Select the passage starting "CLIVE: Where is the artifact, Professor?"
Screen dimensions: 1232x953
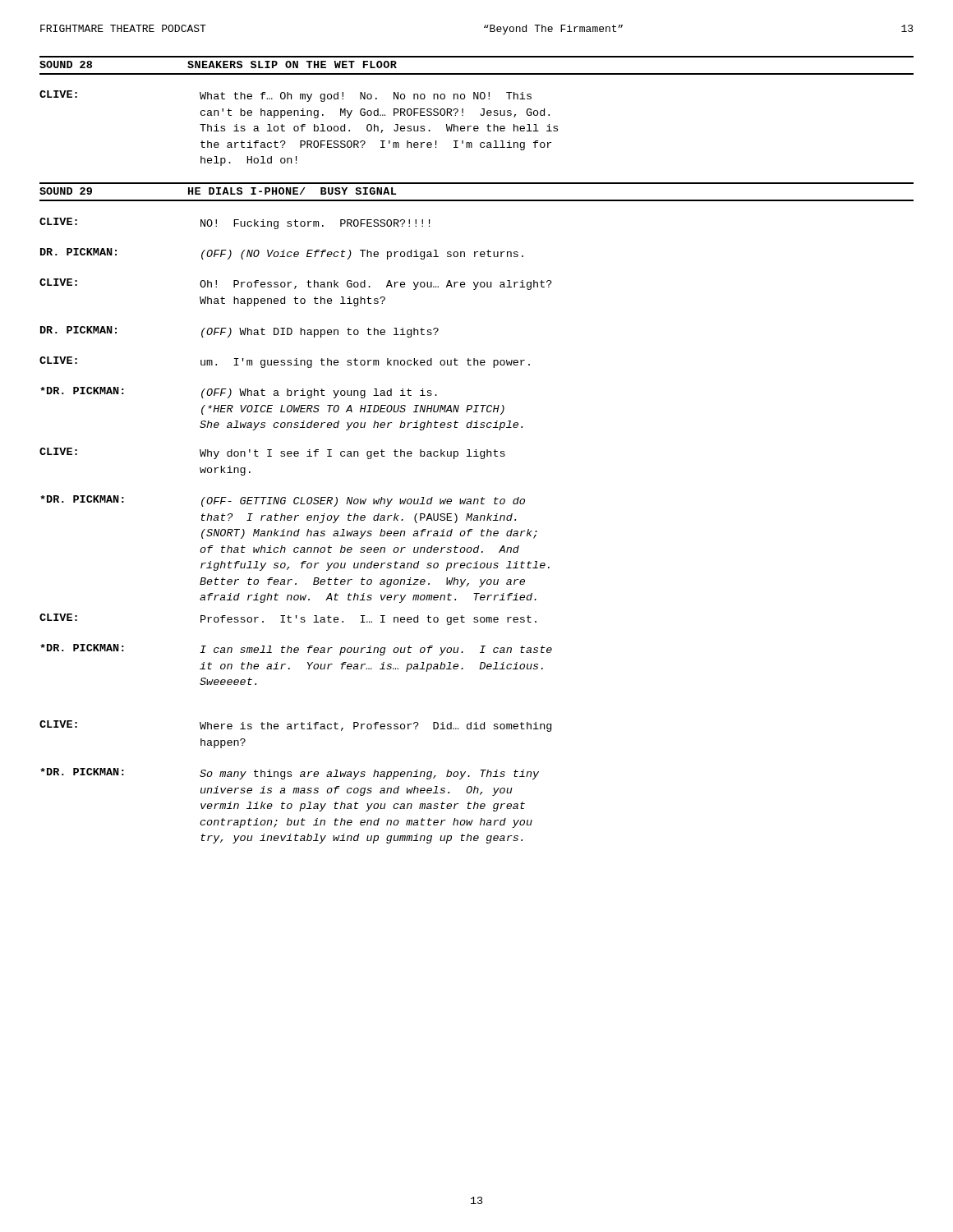click(x=476, y=735)
